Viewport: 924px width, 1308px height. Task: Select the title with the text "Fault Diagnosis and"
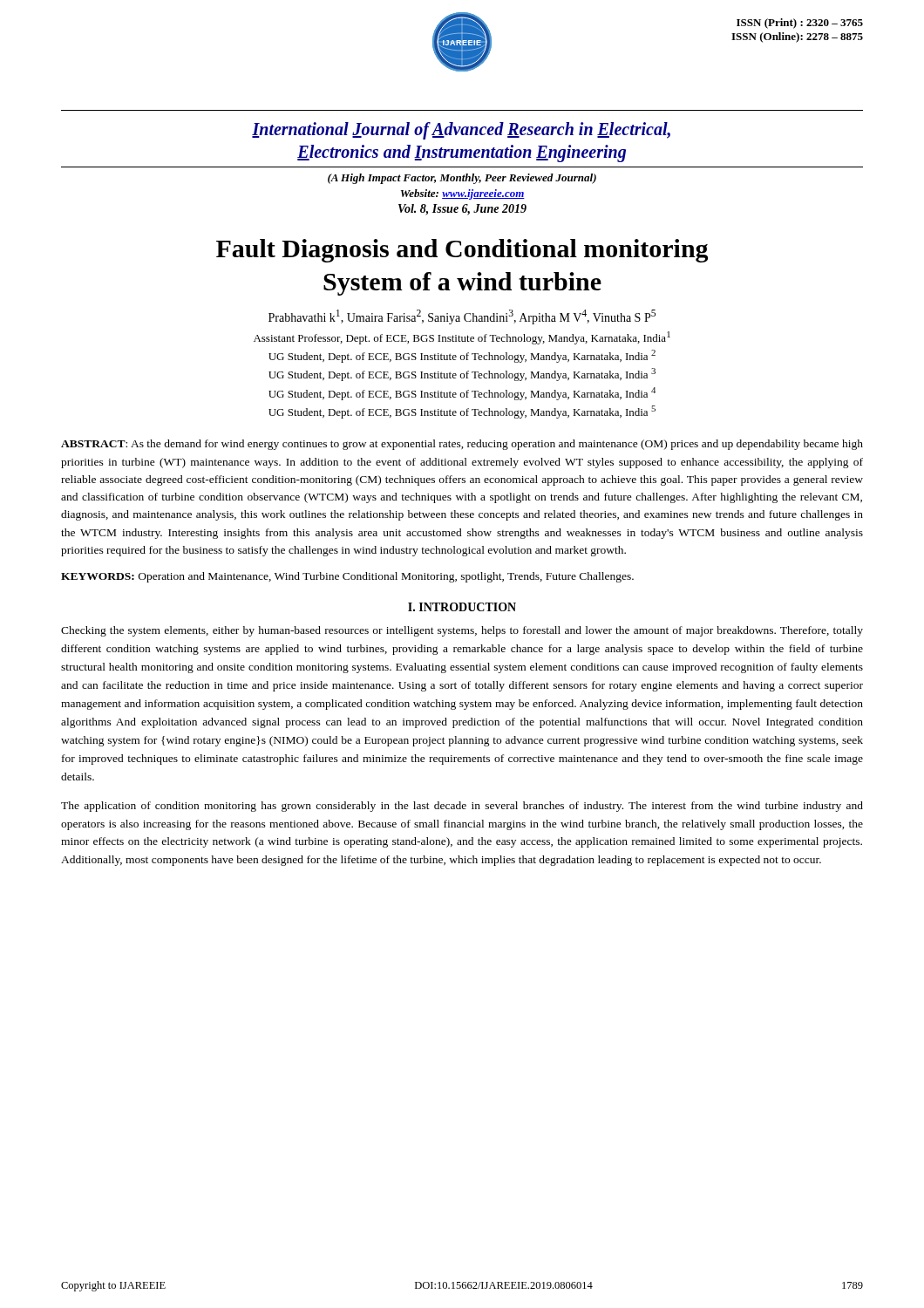tap(462, 264)
